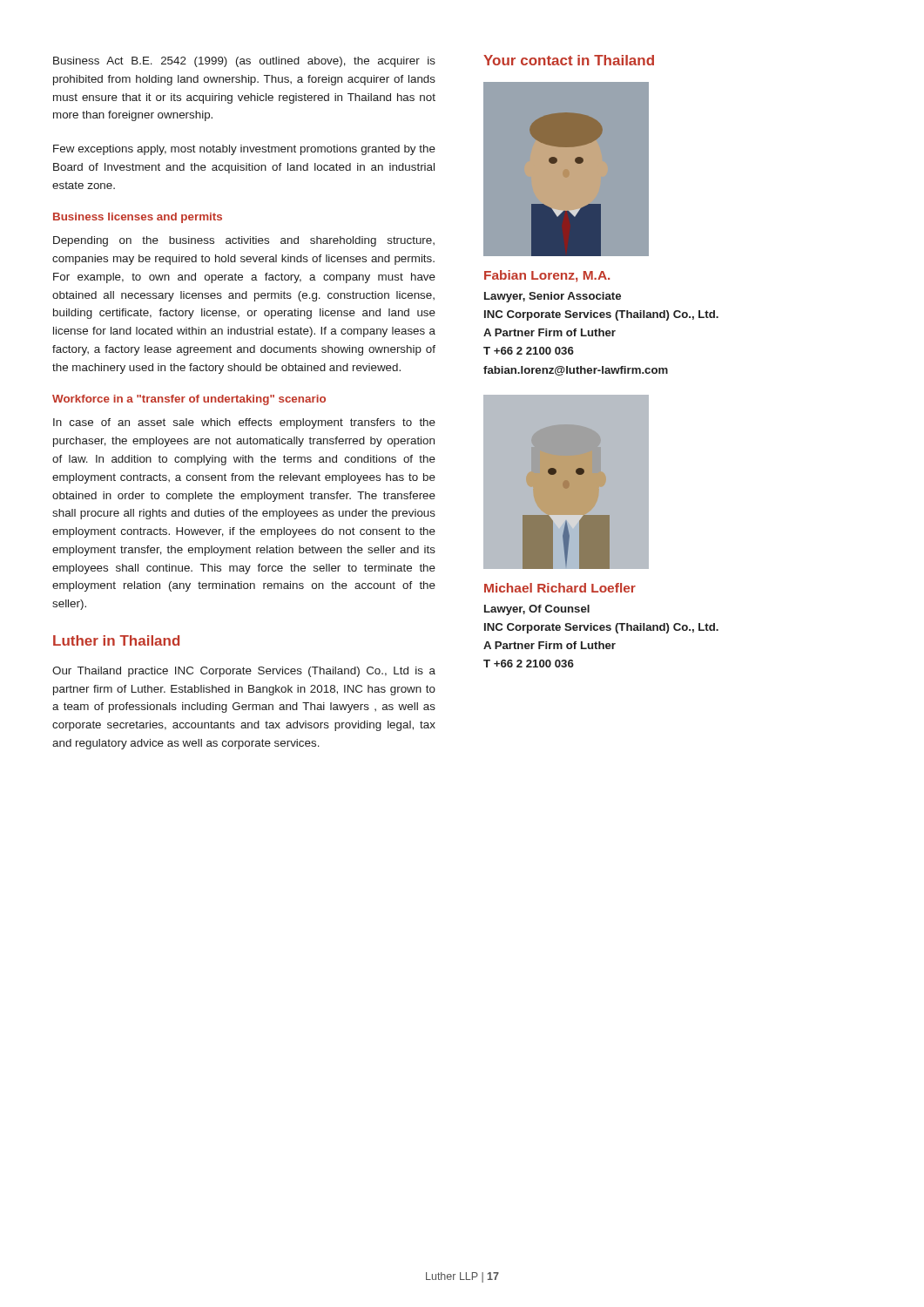Image resolution: width=924 pixels, height=1307 pixels.
Task: Click the passage that begins "Depending on the business activities and shareholding structure,"
Action: pos(244,304)
